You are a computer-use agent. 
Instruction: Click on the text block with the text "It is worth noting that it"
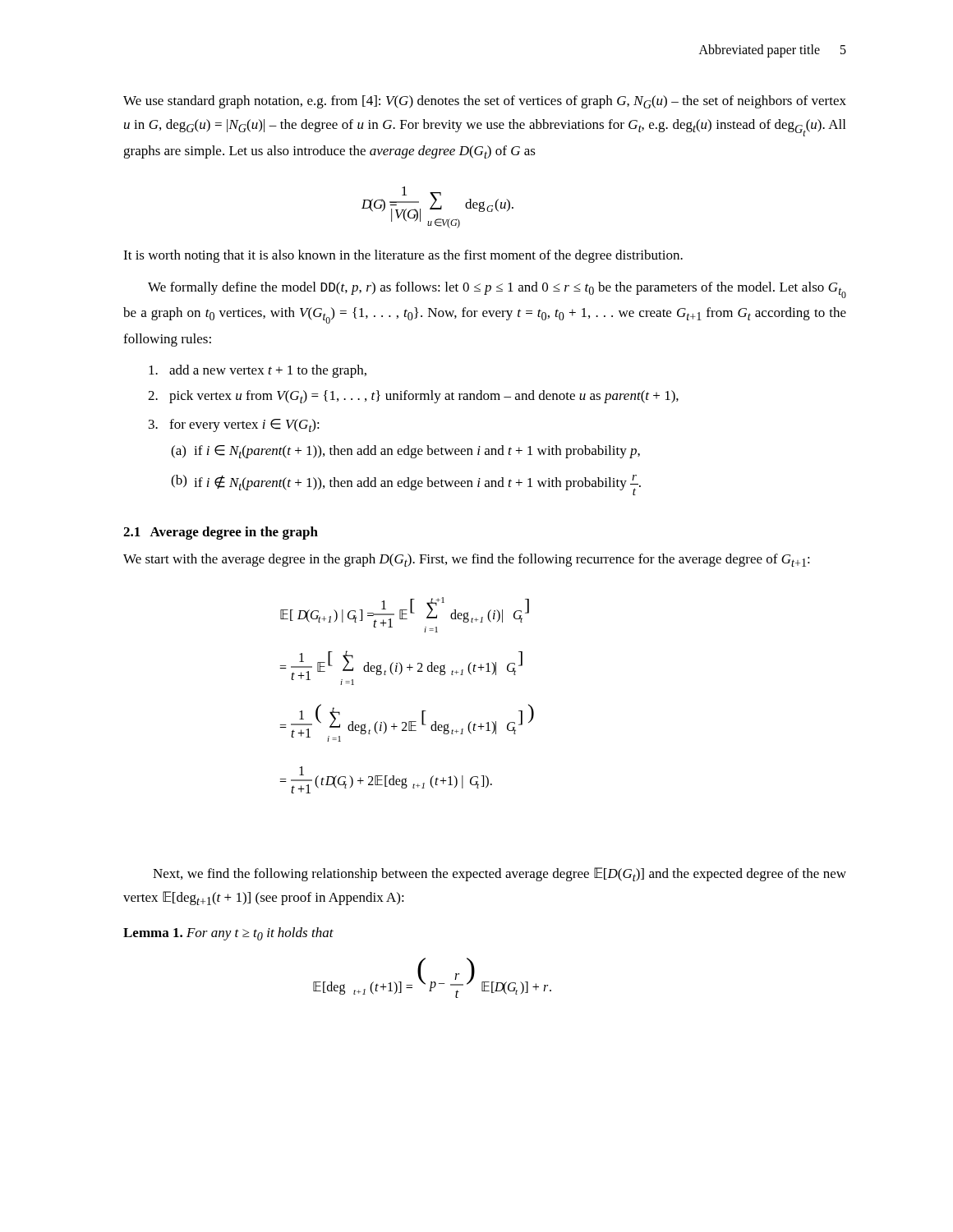485,256
